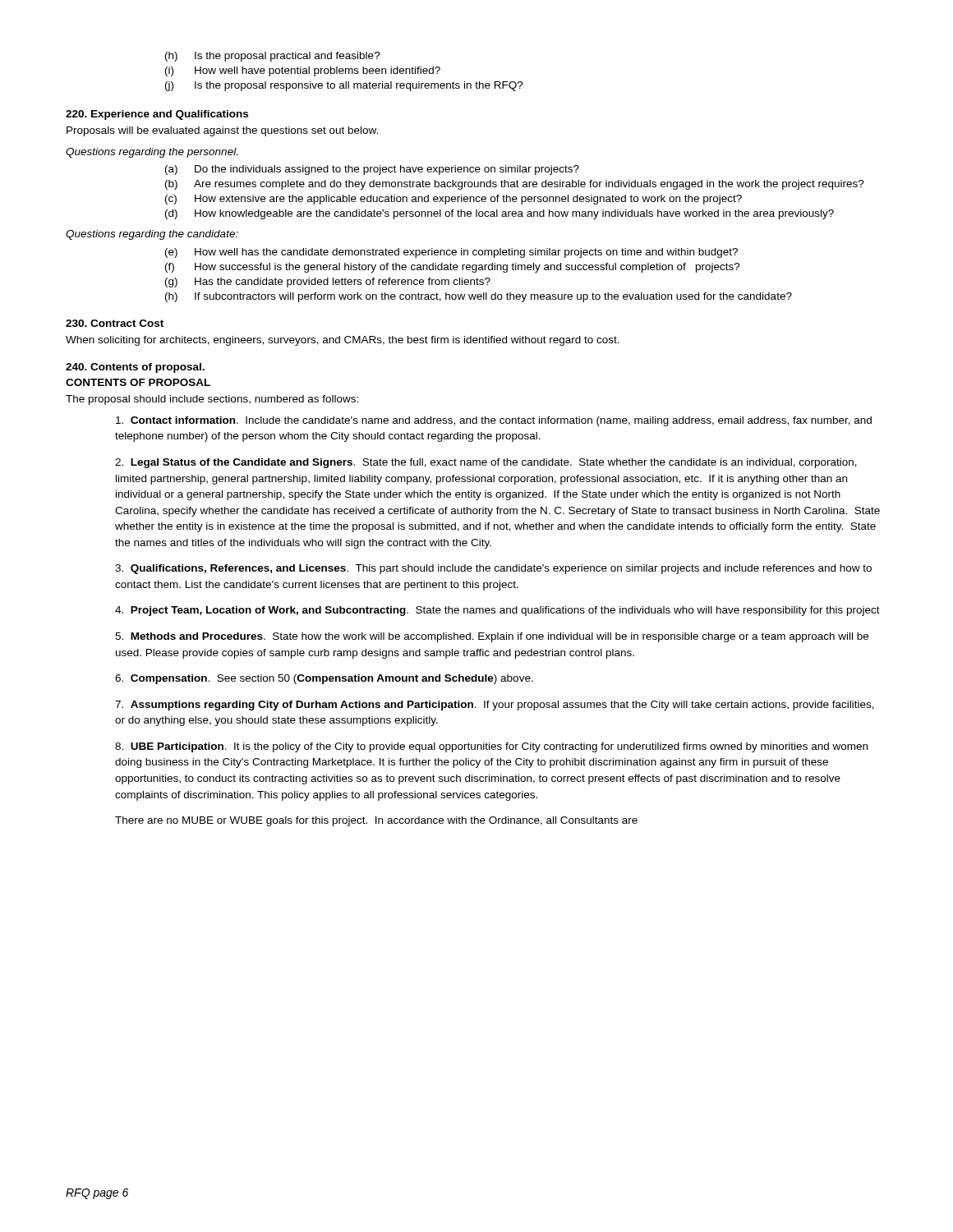The height and width of the screenshot is (1232, 953).
Task: Click on the text block with the text "UBE Participation. It is the"
Action: click(501, 770)
